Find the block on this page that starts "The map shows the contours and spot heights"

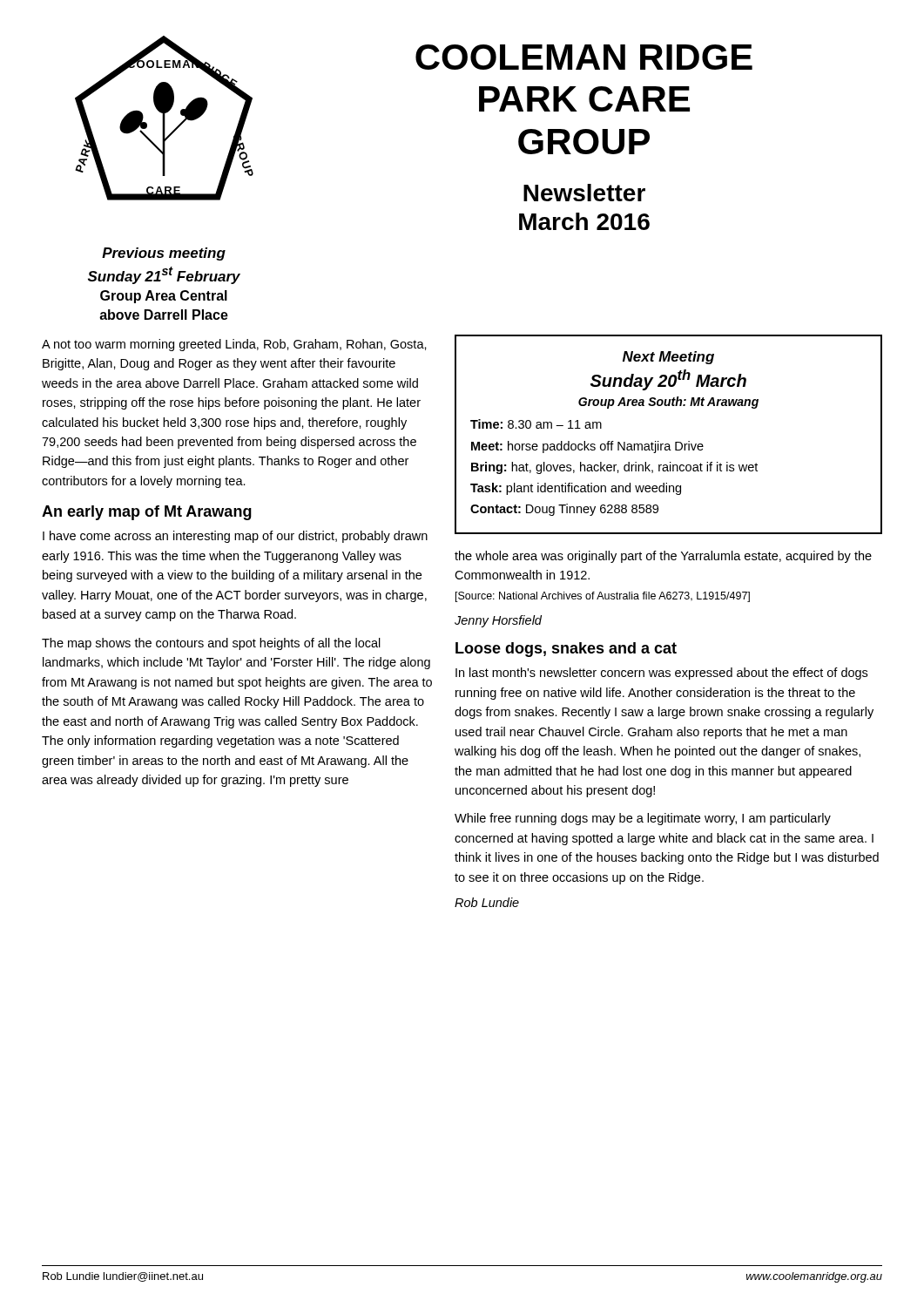[x=237, y=711]
